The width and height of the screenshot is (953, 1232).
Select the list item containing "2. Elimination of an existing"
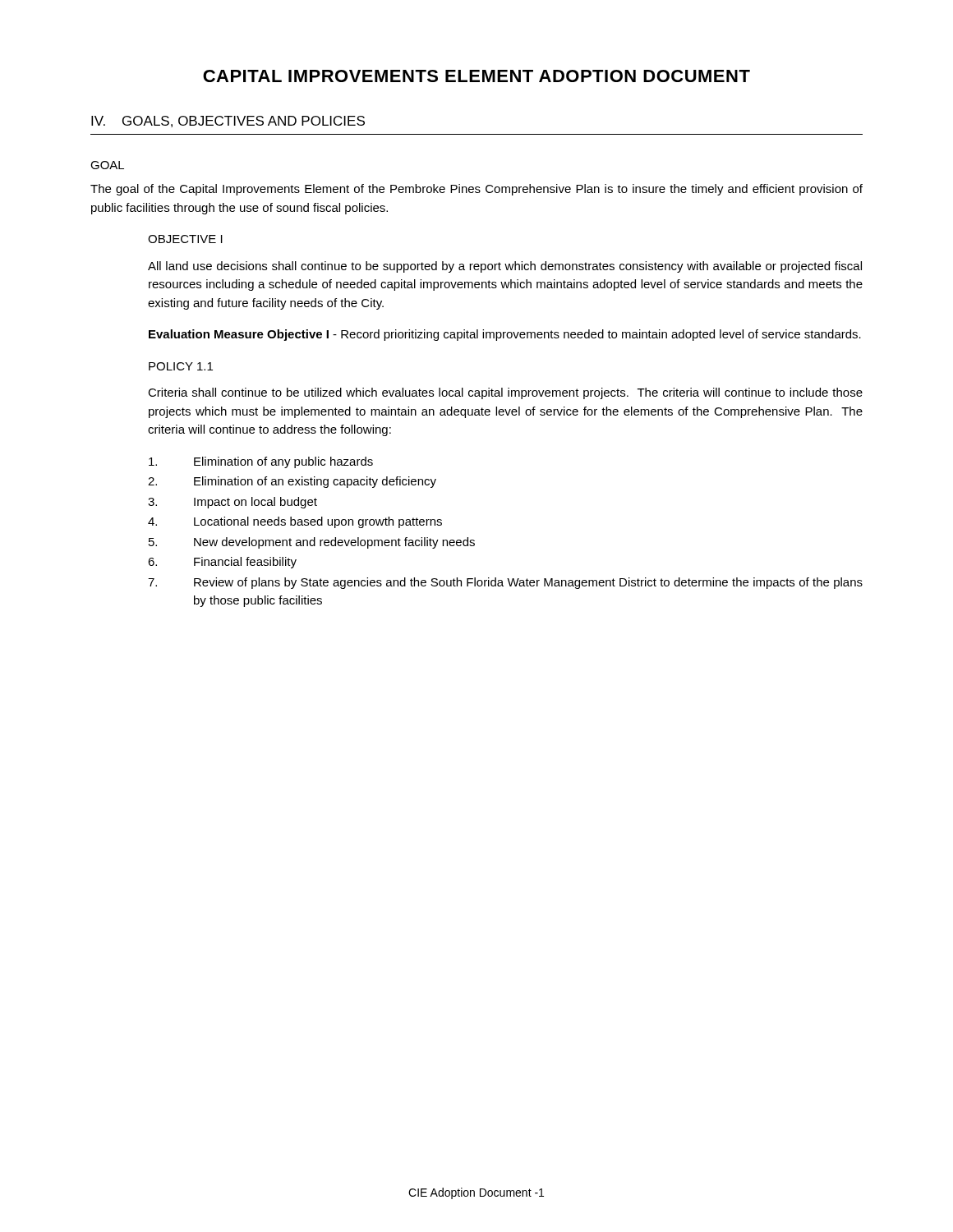pos(292,482)
